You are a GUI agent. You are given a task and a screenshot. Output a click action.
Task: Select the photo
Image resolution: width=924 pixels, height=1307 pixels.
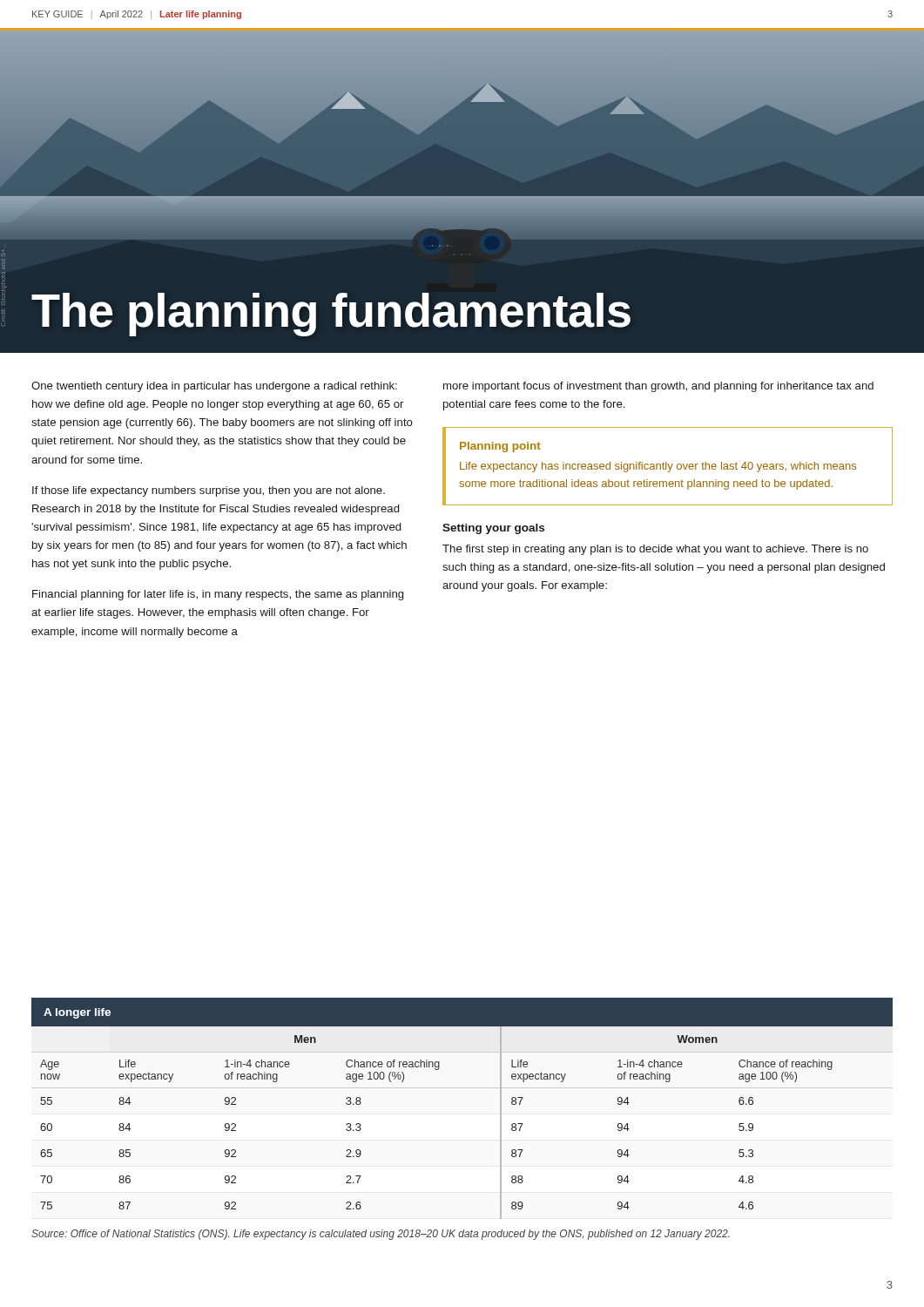[x=462, y=192]
